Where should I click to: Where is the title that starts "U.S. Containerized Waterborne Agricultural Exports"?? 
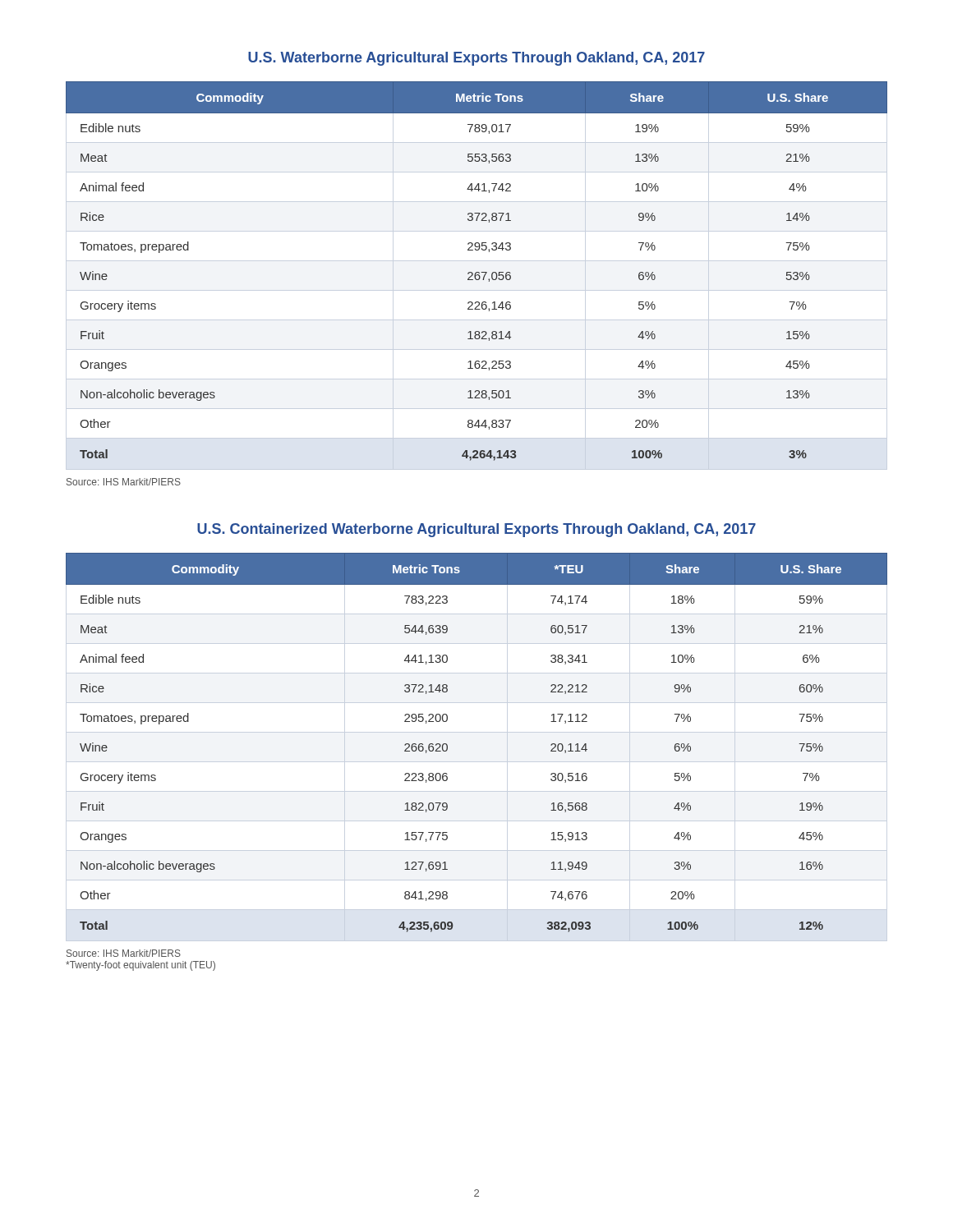coord(476,529)
